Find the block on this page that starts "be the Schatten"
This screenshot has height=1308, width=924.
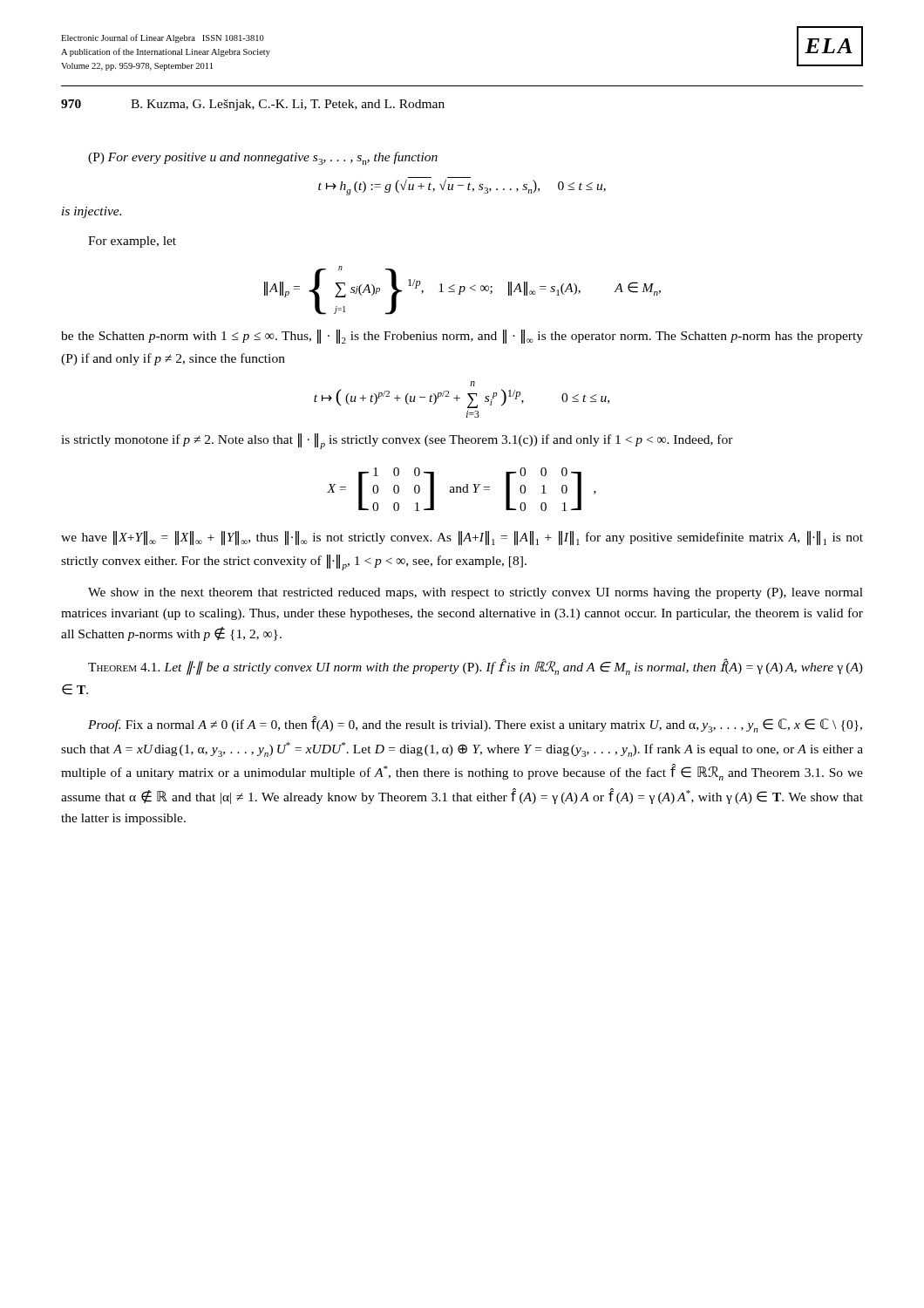462,346
